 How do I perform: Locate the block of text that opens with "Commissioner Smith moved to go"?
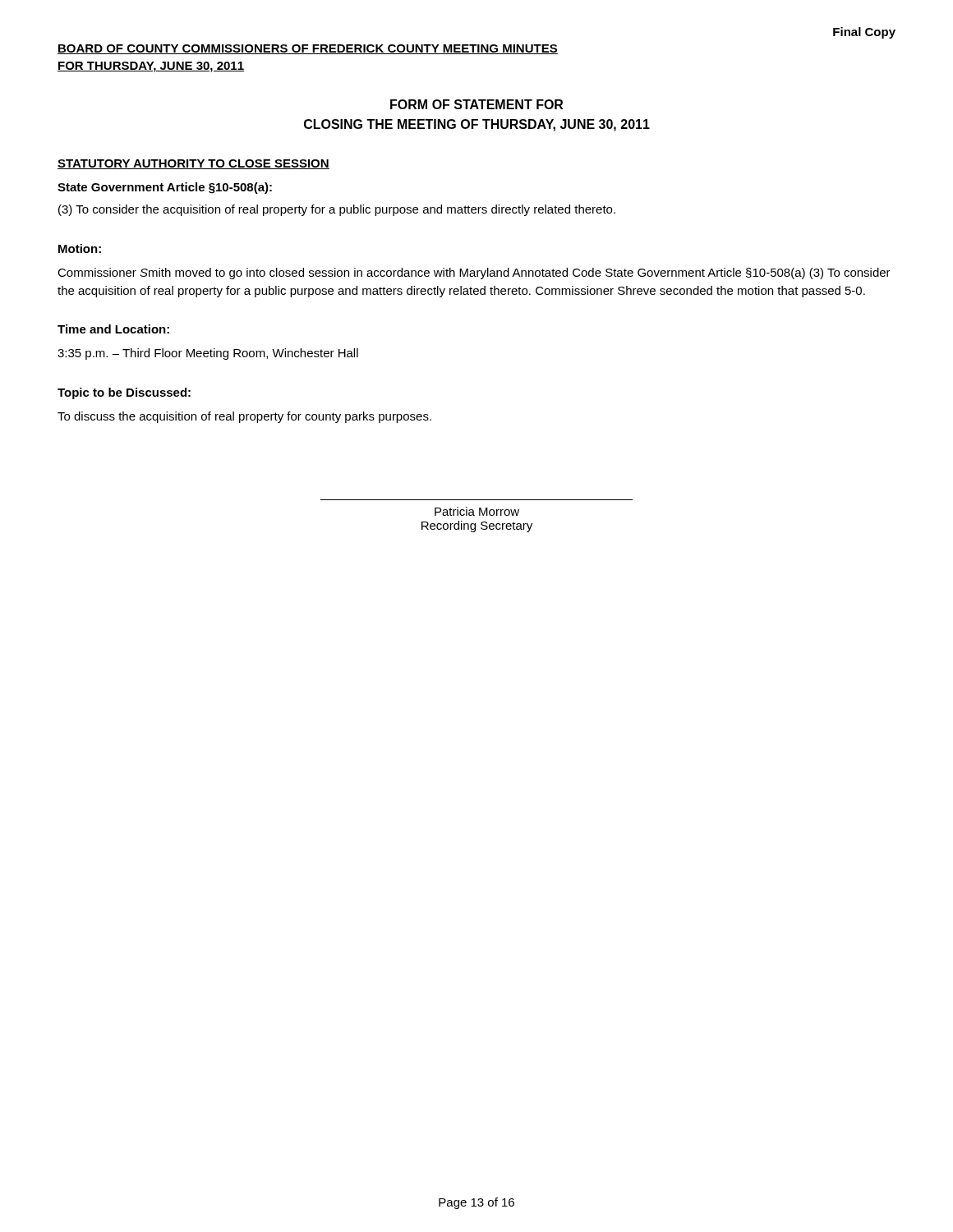[474, 281]
